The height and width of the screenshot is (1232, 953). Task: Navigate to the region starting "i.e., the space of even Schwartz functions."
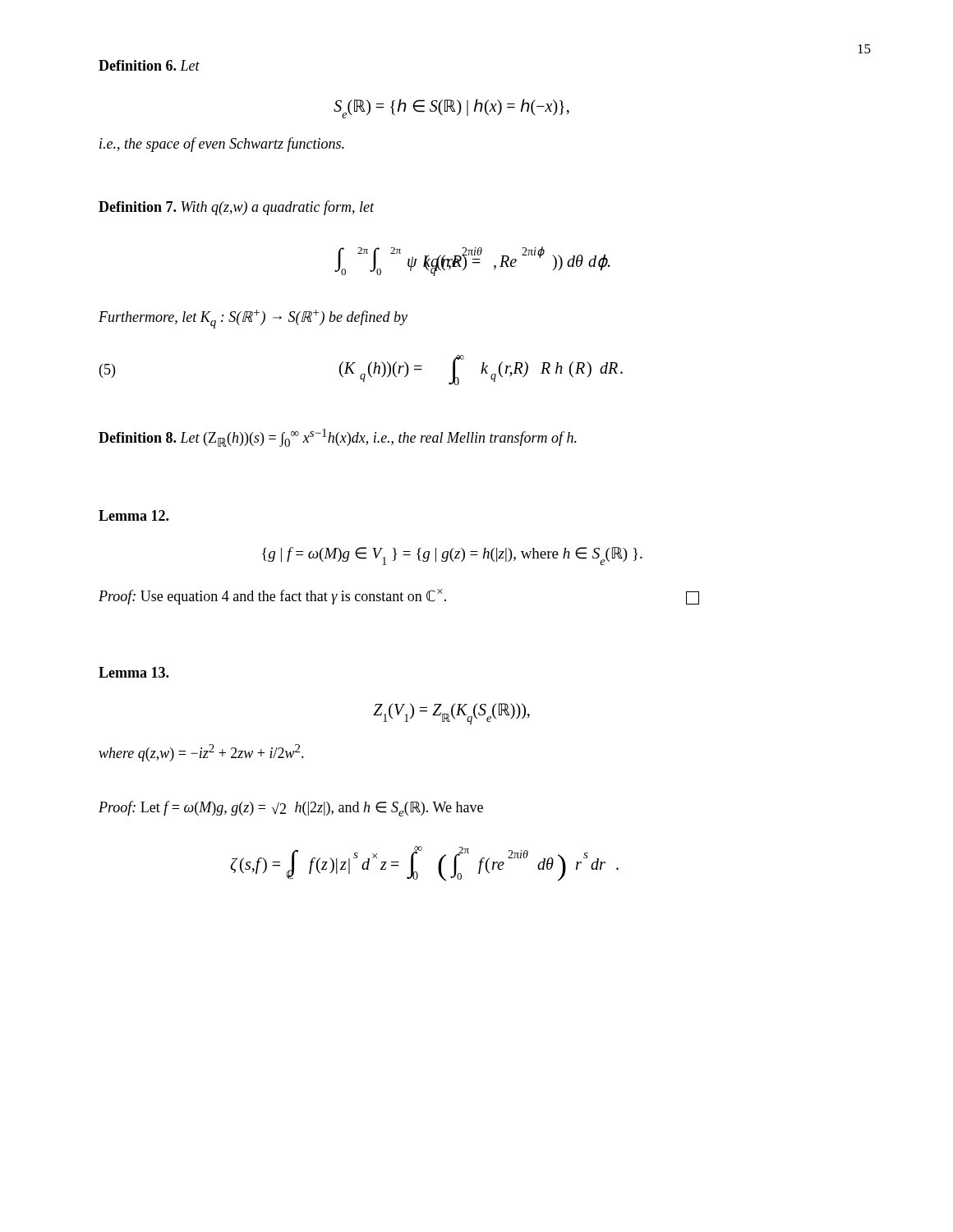coord(222,144)
